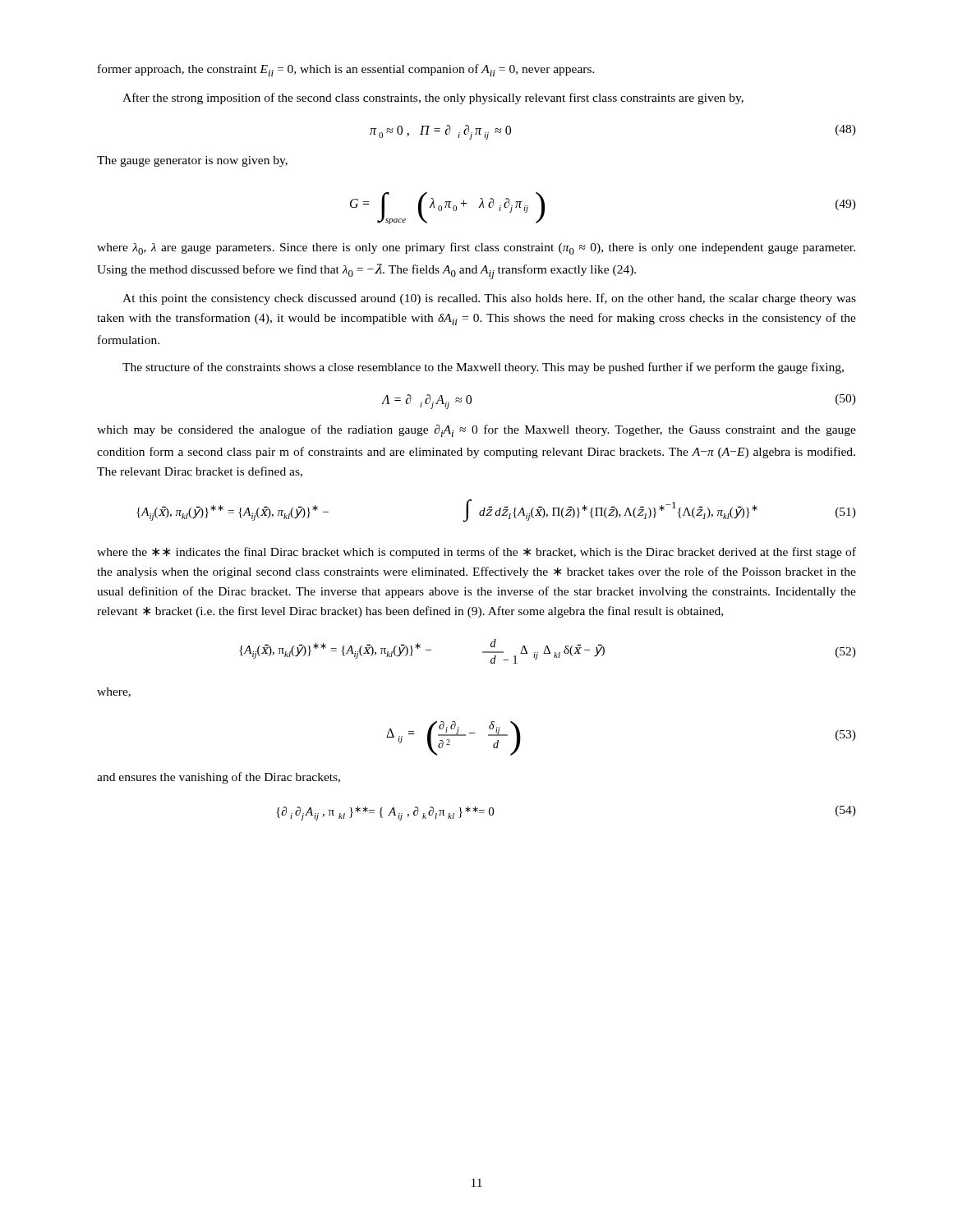Find the formula with the text "G = ∫ space ( λ"
The width and height of the screenshot is (953, 1232).
click(x=476, y=204)
